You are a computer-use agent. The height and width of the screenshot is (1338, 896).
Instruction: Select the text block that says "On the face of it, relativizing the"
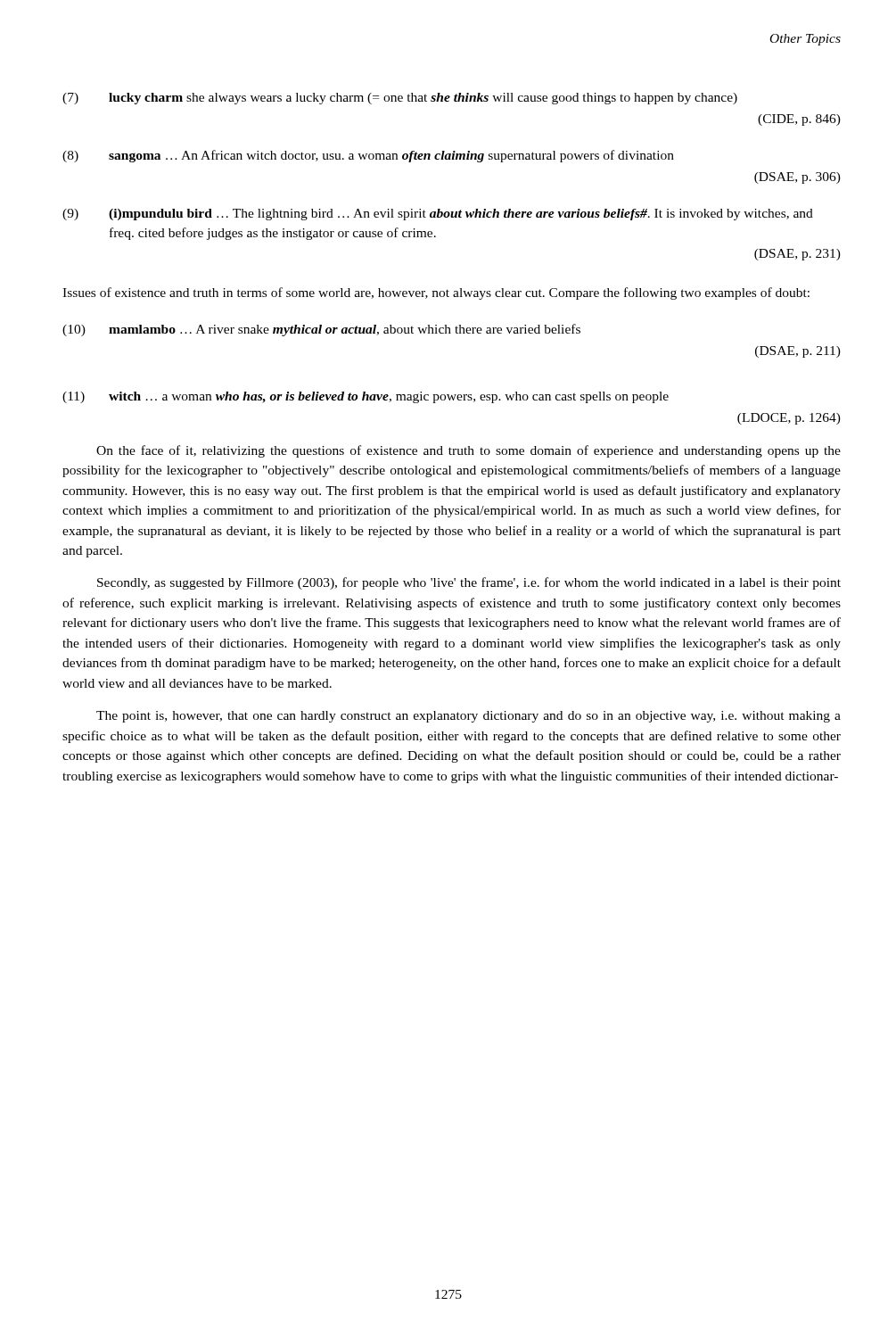[452, 500]
